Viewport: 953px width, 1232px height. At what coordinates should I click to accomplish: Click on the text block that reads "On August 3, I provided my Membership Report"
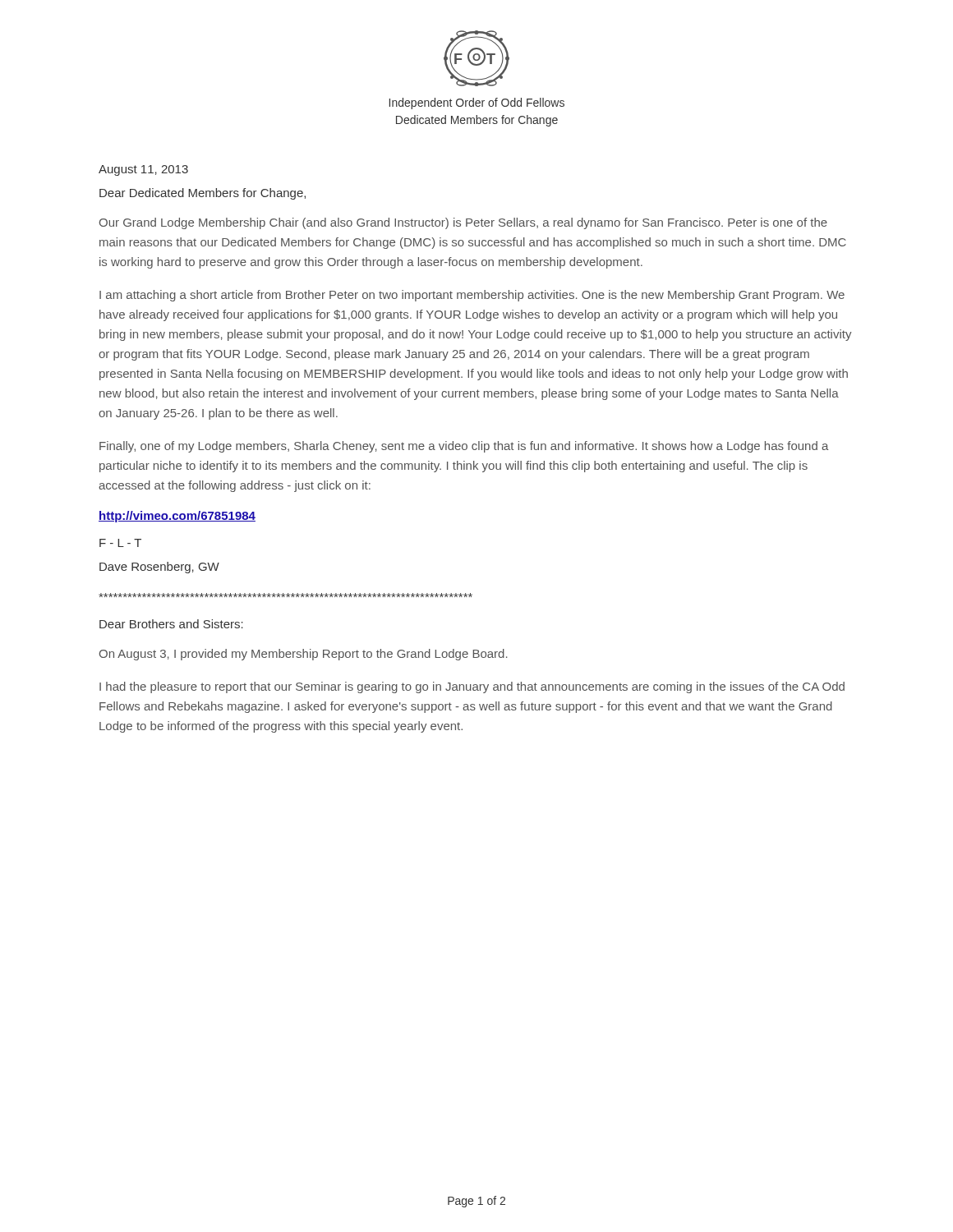(303, 653)
